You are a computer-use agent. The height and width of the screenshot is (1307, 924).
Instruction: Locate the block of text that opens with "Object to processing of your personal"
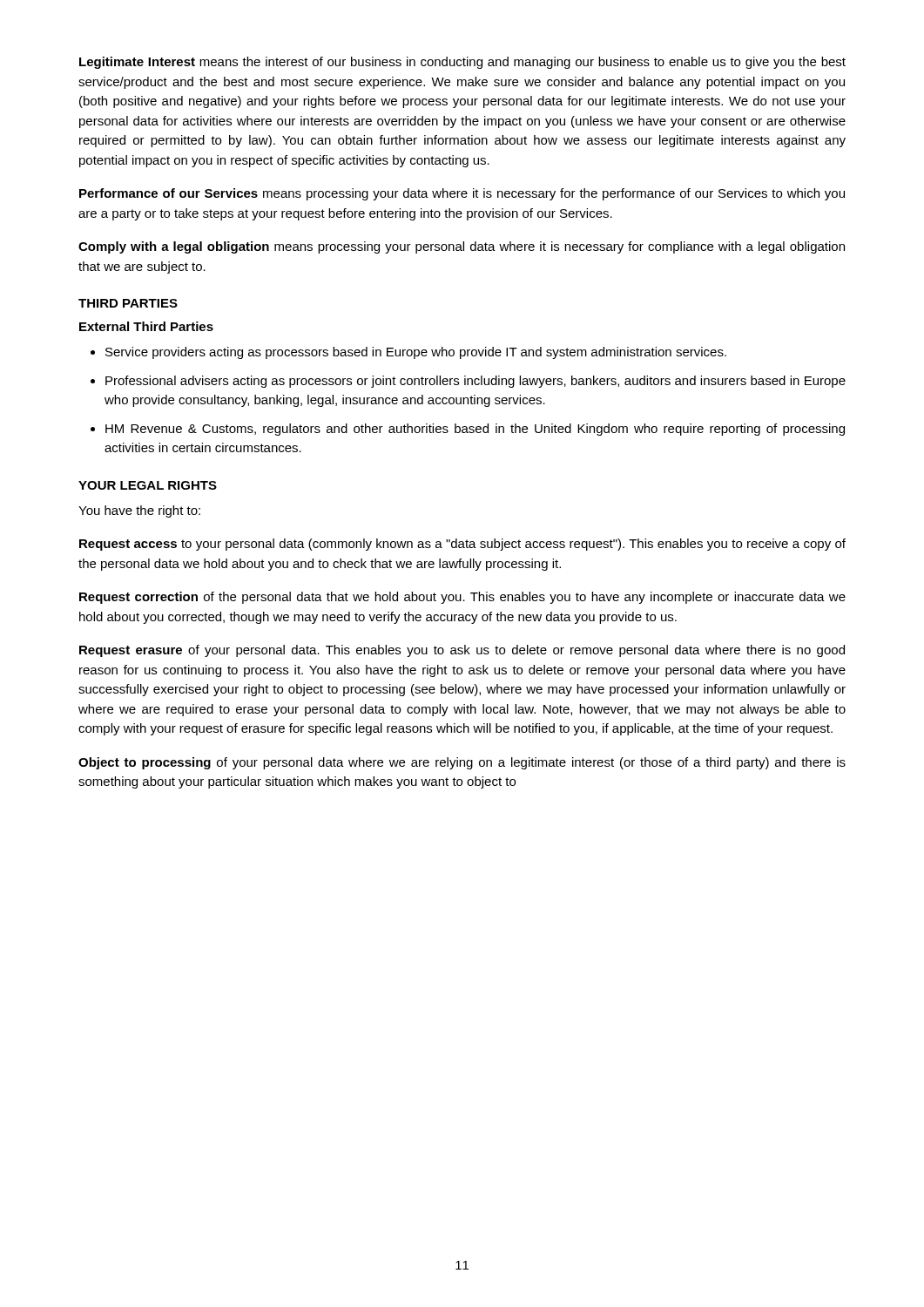pyautogui.click(x=462, y=772)
